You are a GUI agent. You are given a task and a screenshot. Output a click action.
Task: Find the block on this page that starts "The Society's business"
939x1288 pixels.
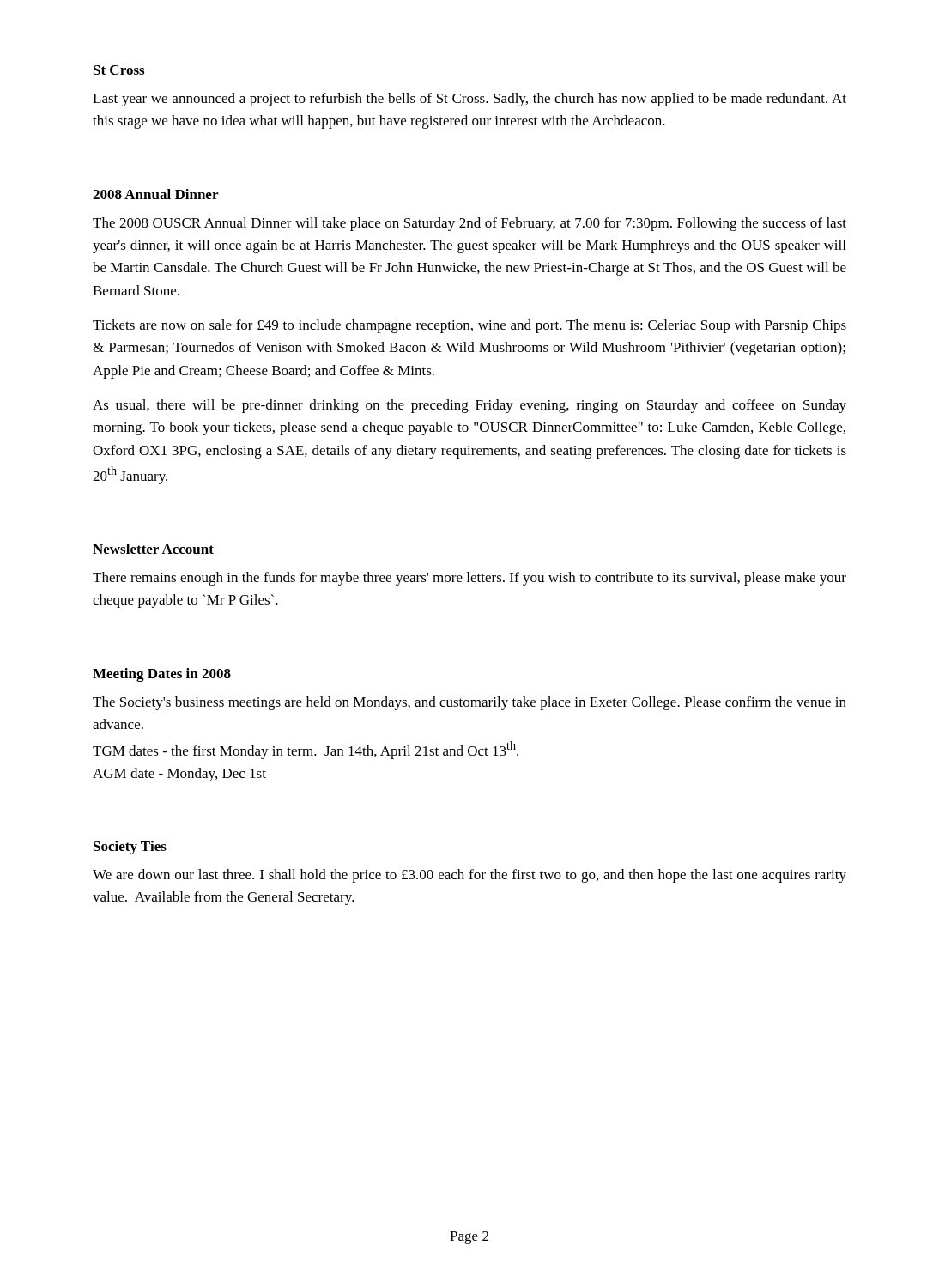tap(470, 737)
